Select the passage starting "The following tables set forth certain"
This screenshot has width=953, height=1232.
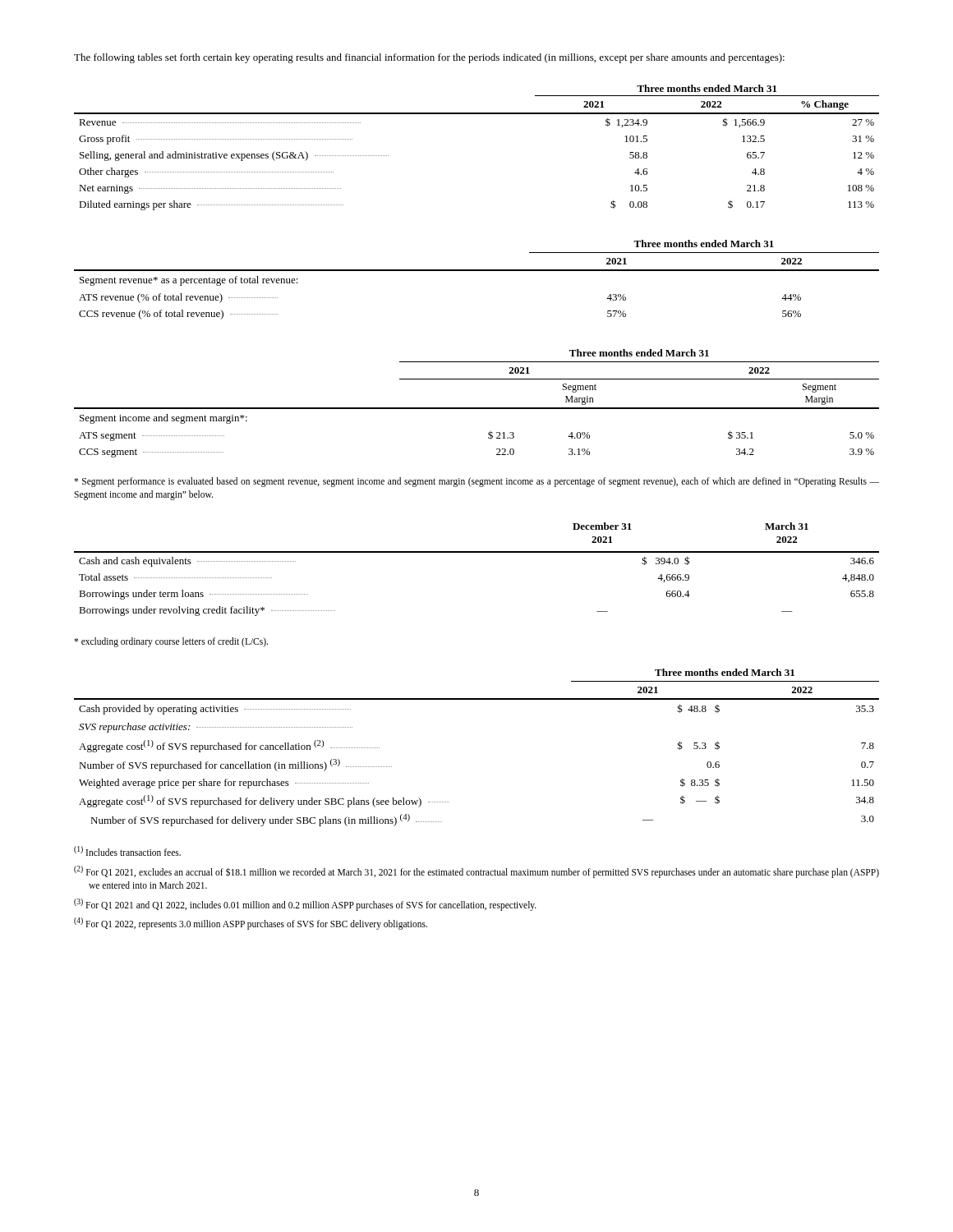(x=430, y=57)
